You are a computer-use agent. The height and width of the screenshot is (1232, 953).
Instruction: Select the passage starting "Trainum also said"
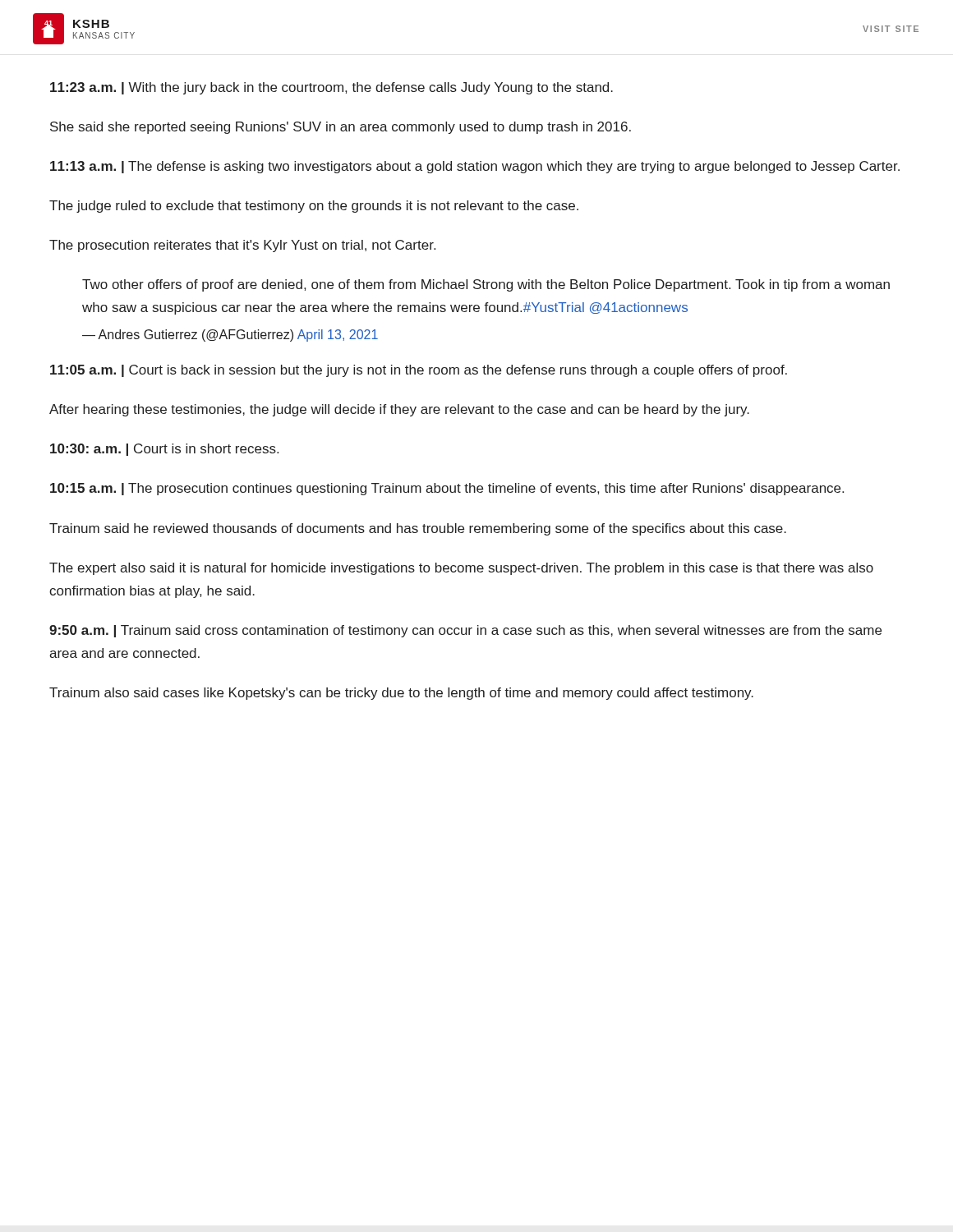coord(402,693)
